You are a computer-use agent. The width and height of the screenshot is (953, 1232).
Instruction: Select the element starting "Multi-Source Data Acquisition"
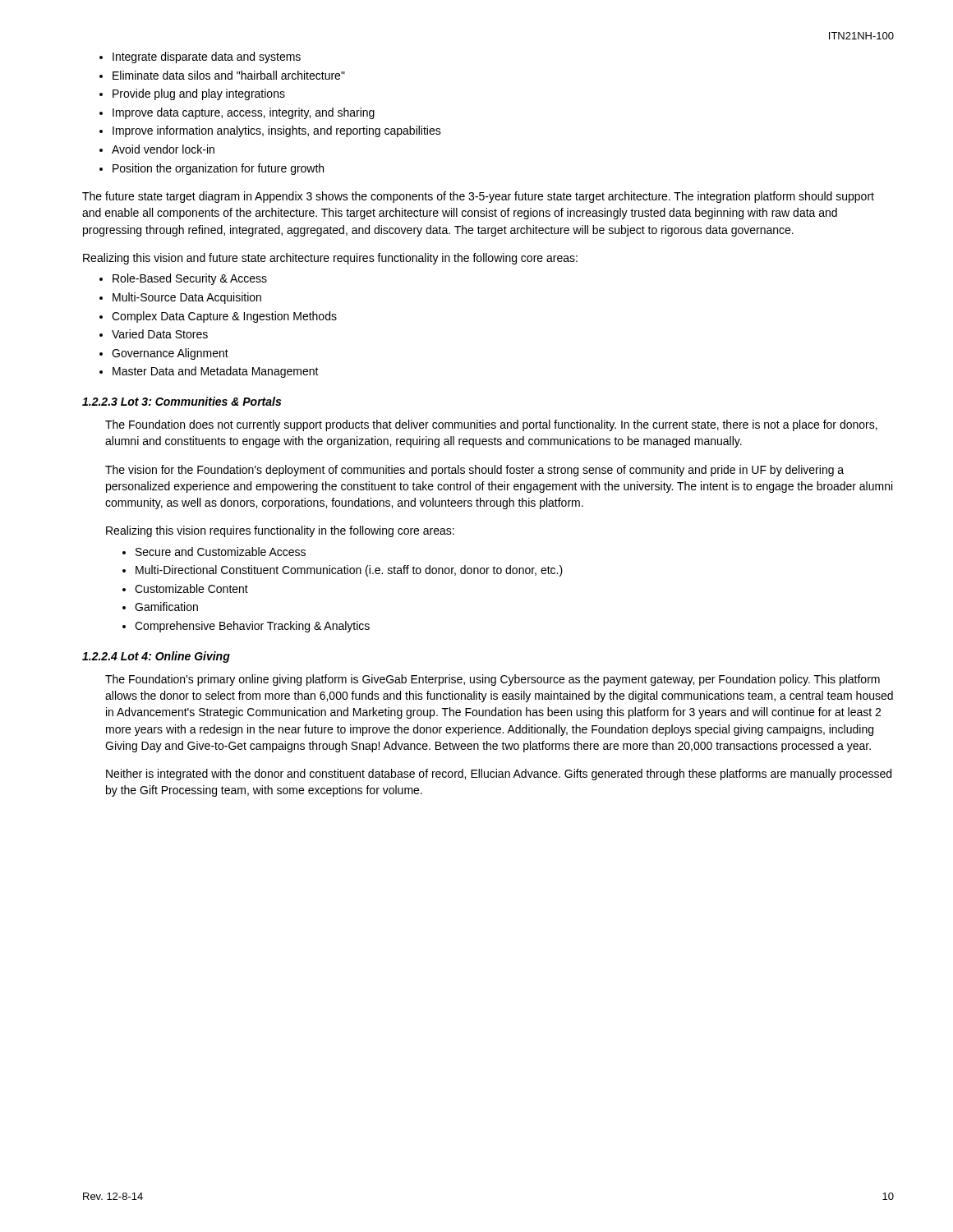click(x=187, y=297)
